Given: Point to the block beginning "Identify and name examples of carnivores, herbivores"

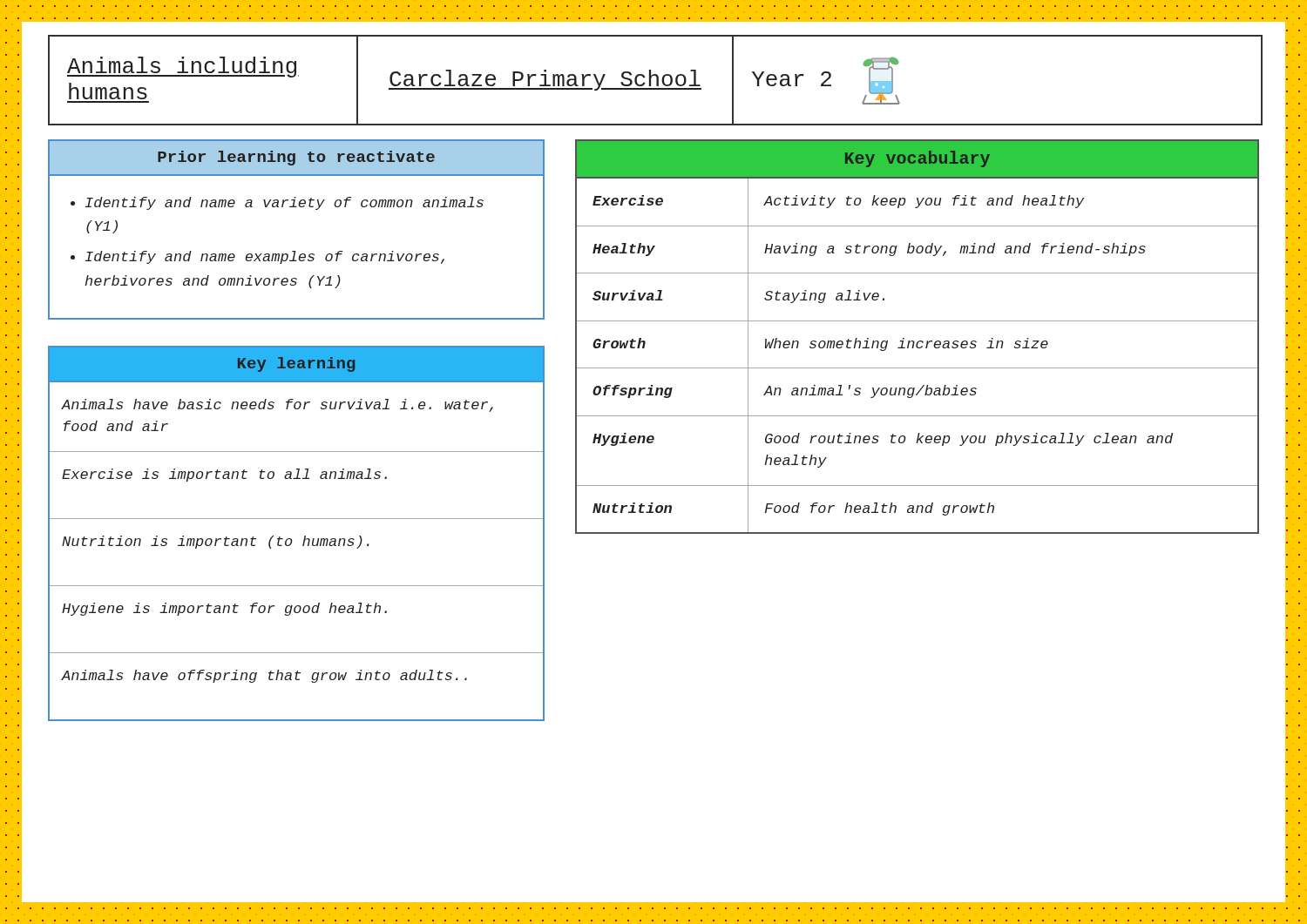Looking at the screenshot, I should (x=267, y=269).
